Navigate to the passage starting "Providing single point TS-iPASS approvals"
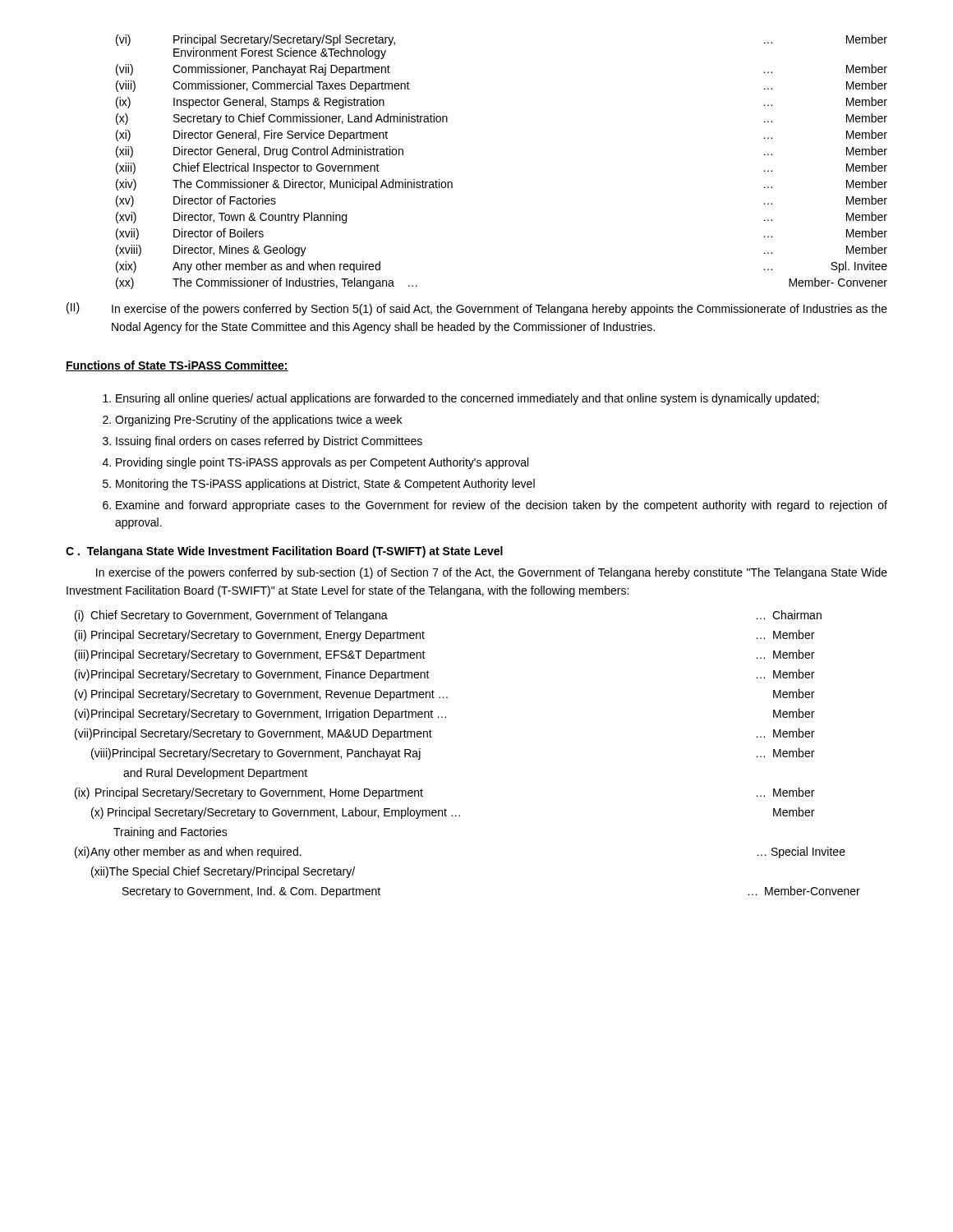 [x=501, y=463]
